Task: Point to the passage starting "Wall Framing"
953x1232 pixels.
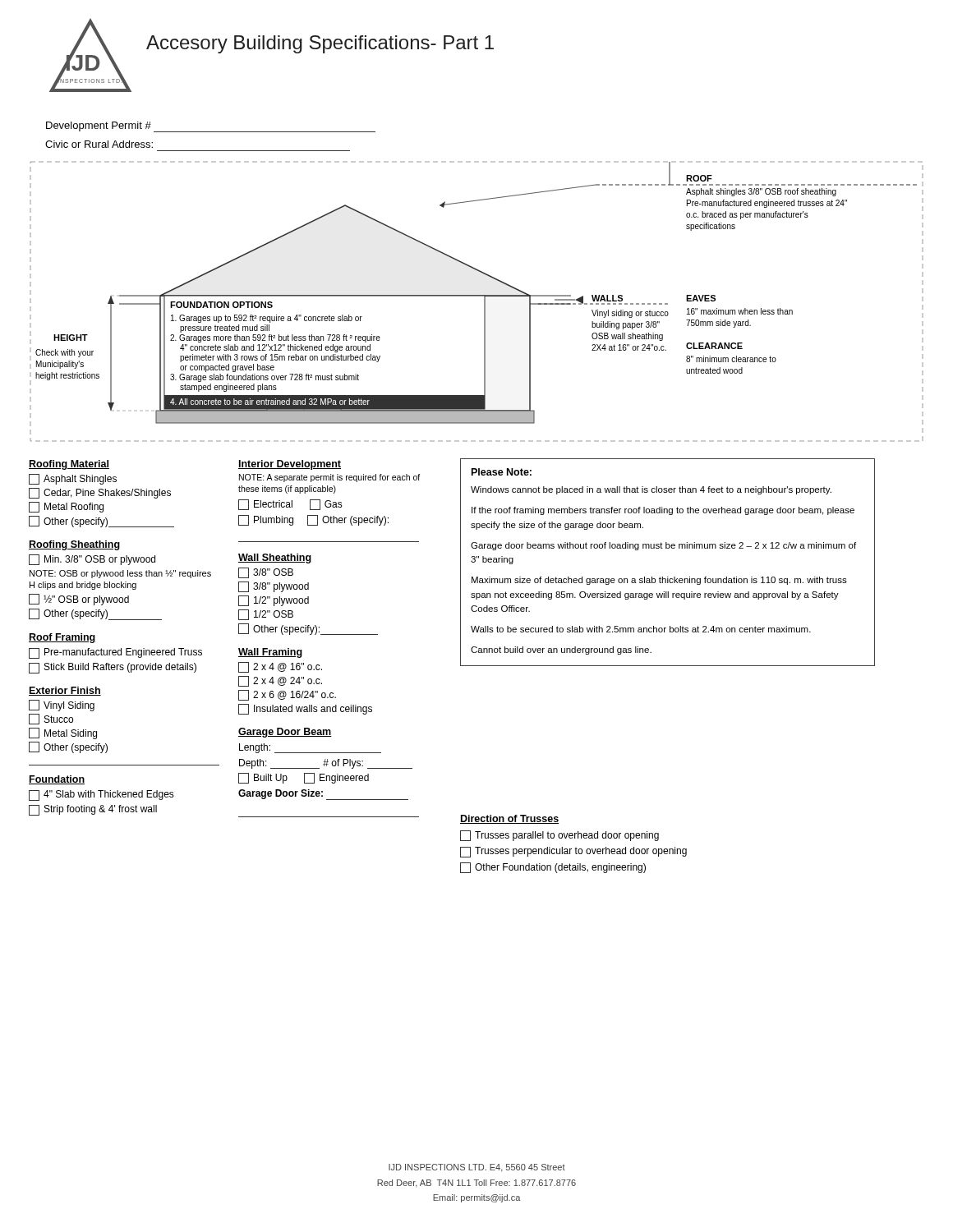Action: click(x=270, y=652)
